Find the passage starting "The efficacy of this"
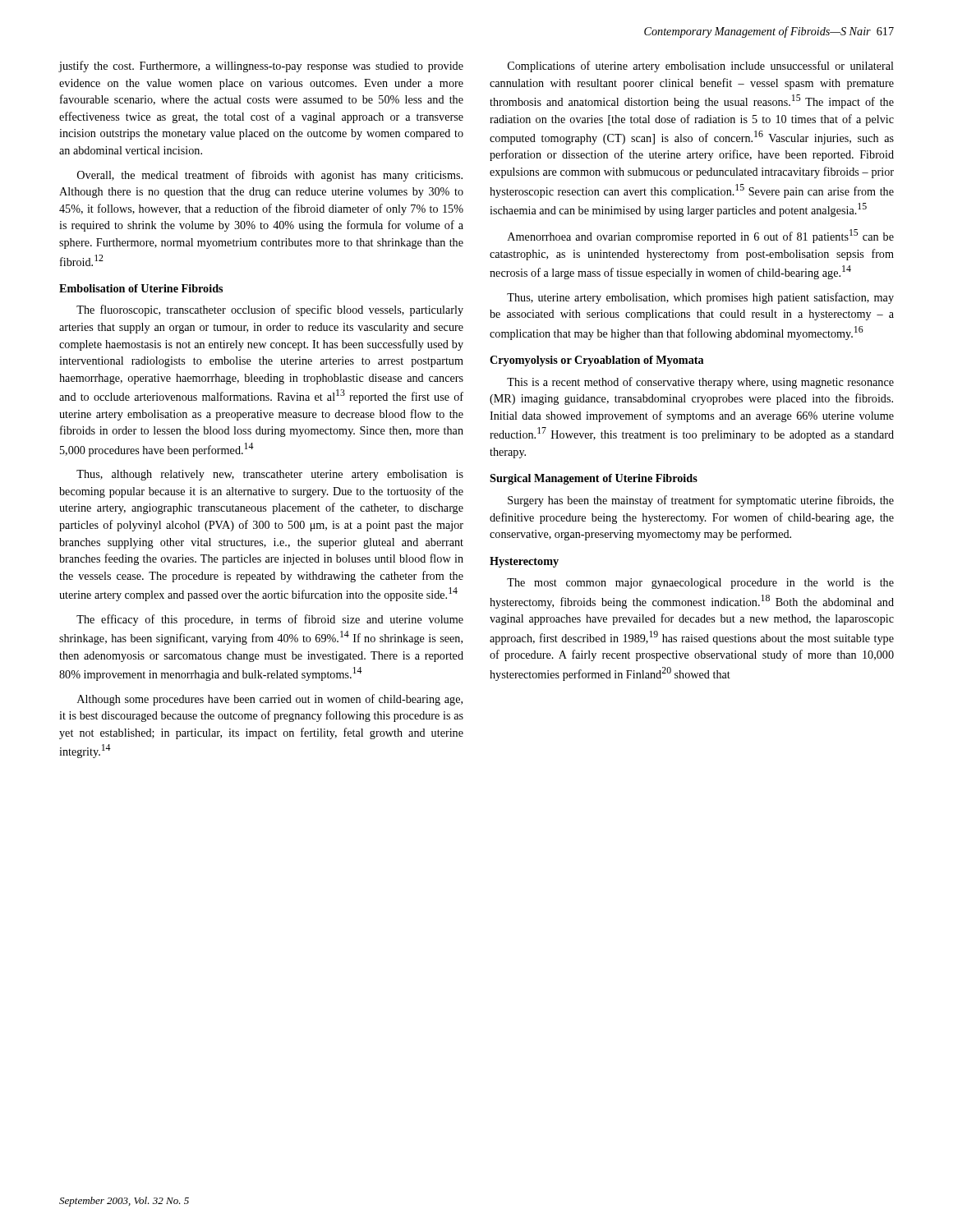The height and width of the screenshot is (1232, 953). (261, 647)
